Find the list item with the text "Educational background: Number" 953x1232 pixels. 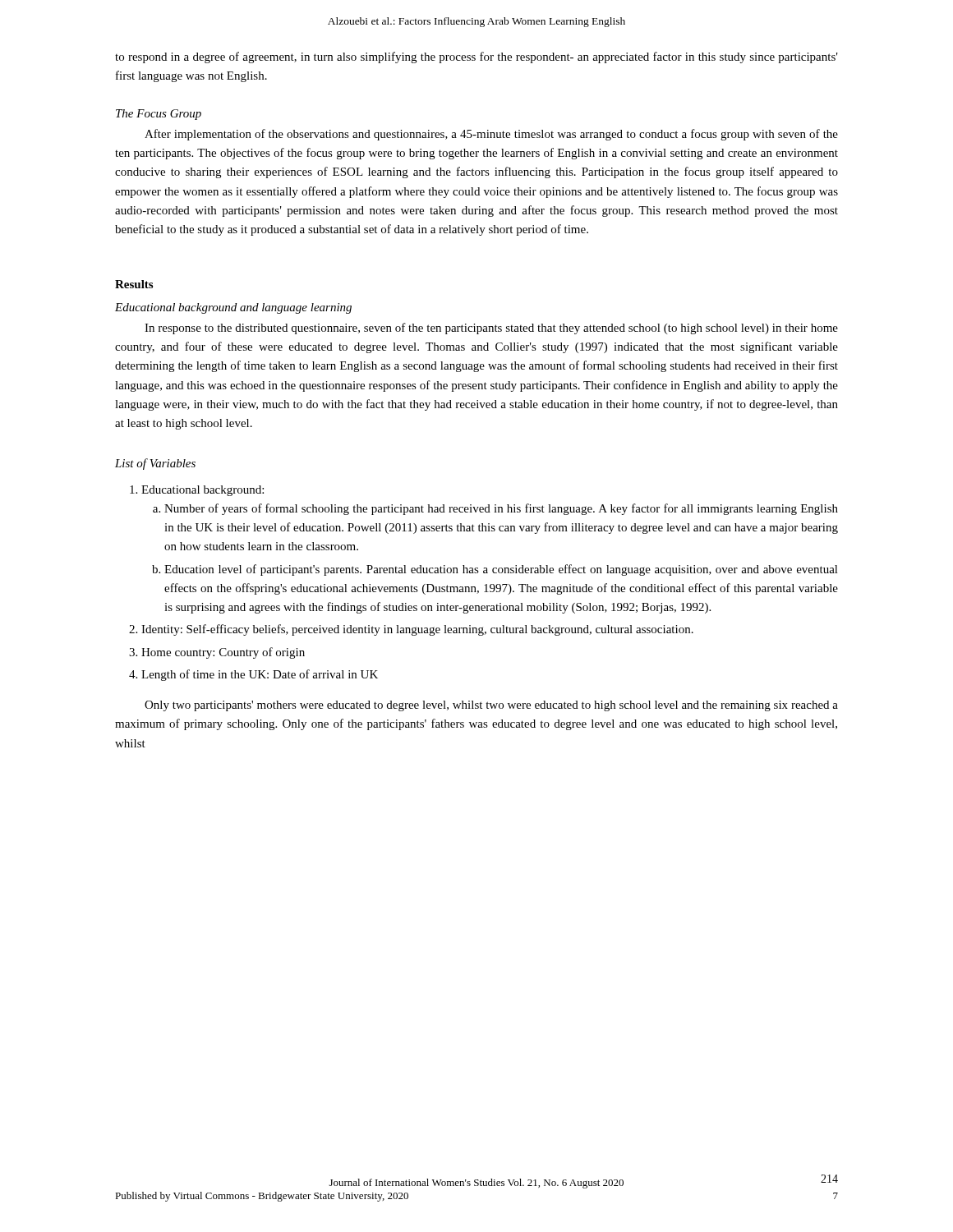coord(197,491)
